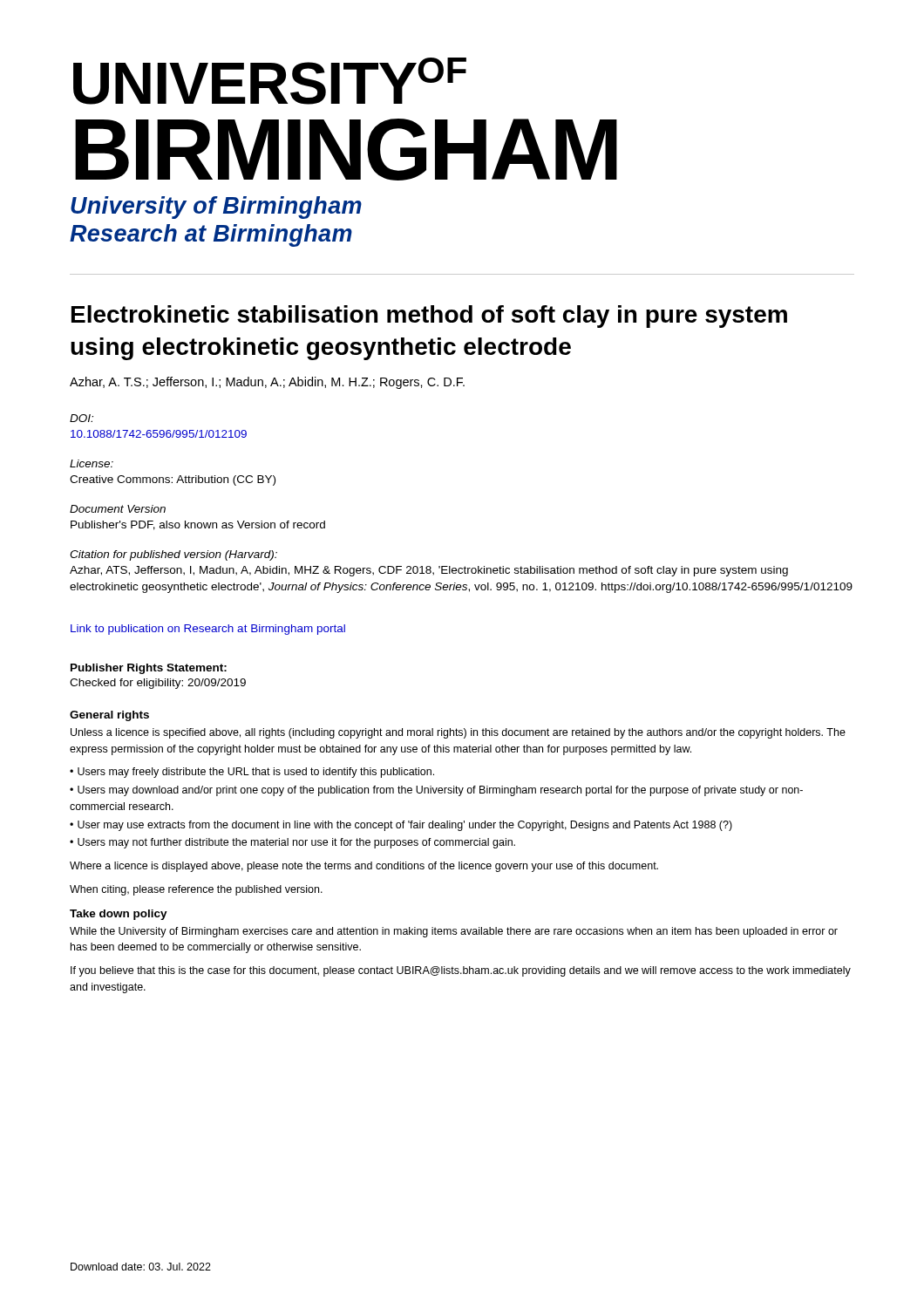This screenshot has width=924, height=1308.
Task: Find the logo
Action: (462, 150)
